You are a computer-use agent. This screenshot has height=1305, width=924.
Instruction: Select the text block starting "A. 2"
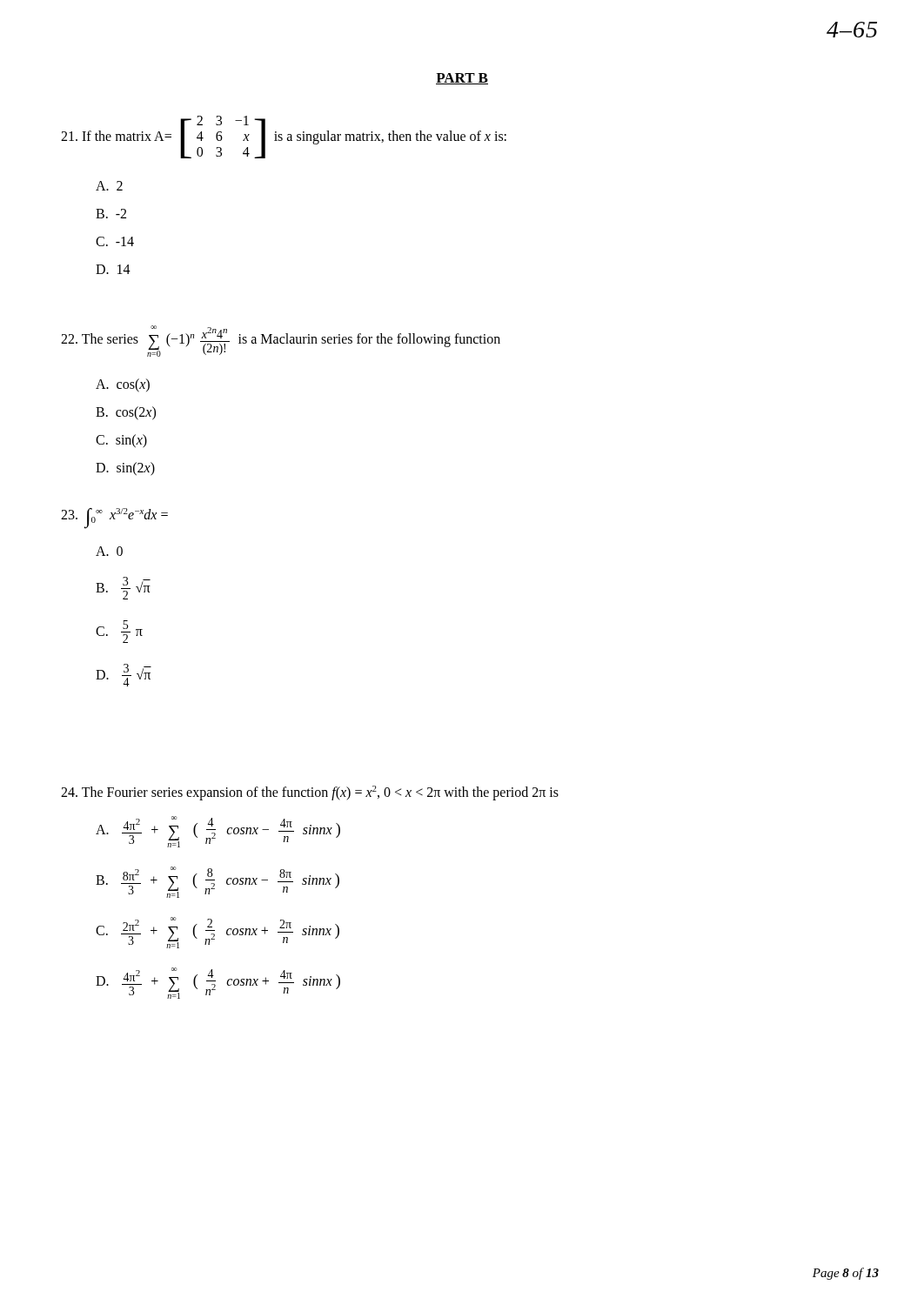pos(109,186)
